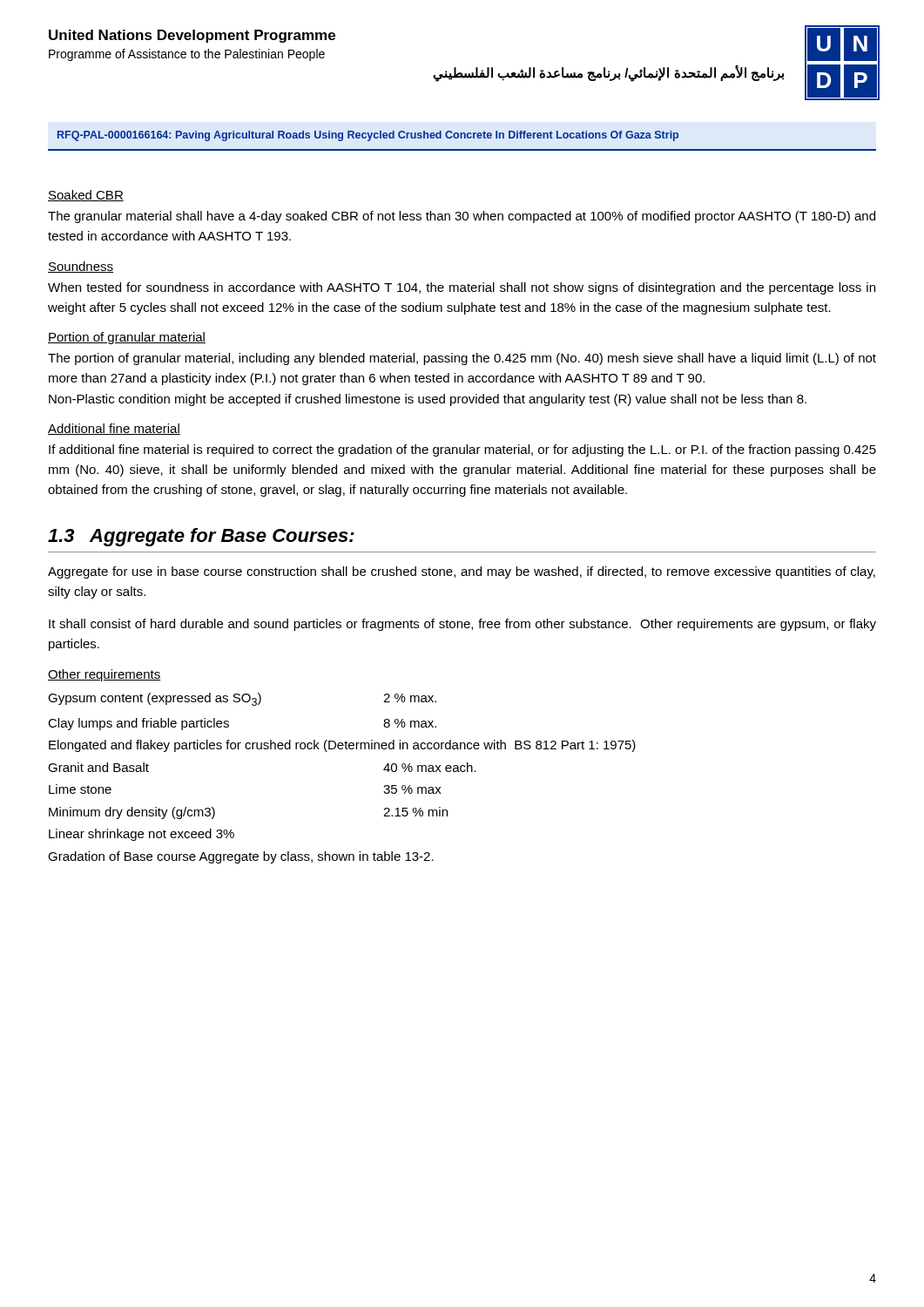Locate the block of text that opens with "Elongated and flakey particles for crushed rock (Determined"

pyautogui.click(x=342, y=745)
